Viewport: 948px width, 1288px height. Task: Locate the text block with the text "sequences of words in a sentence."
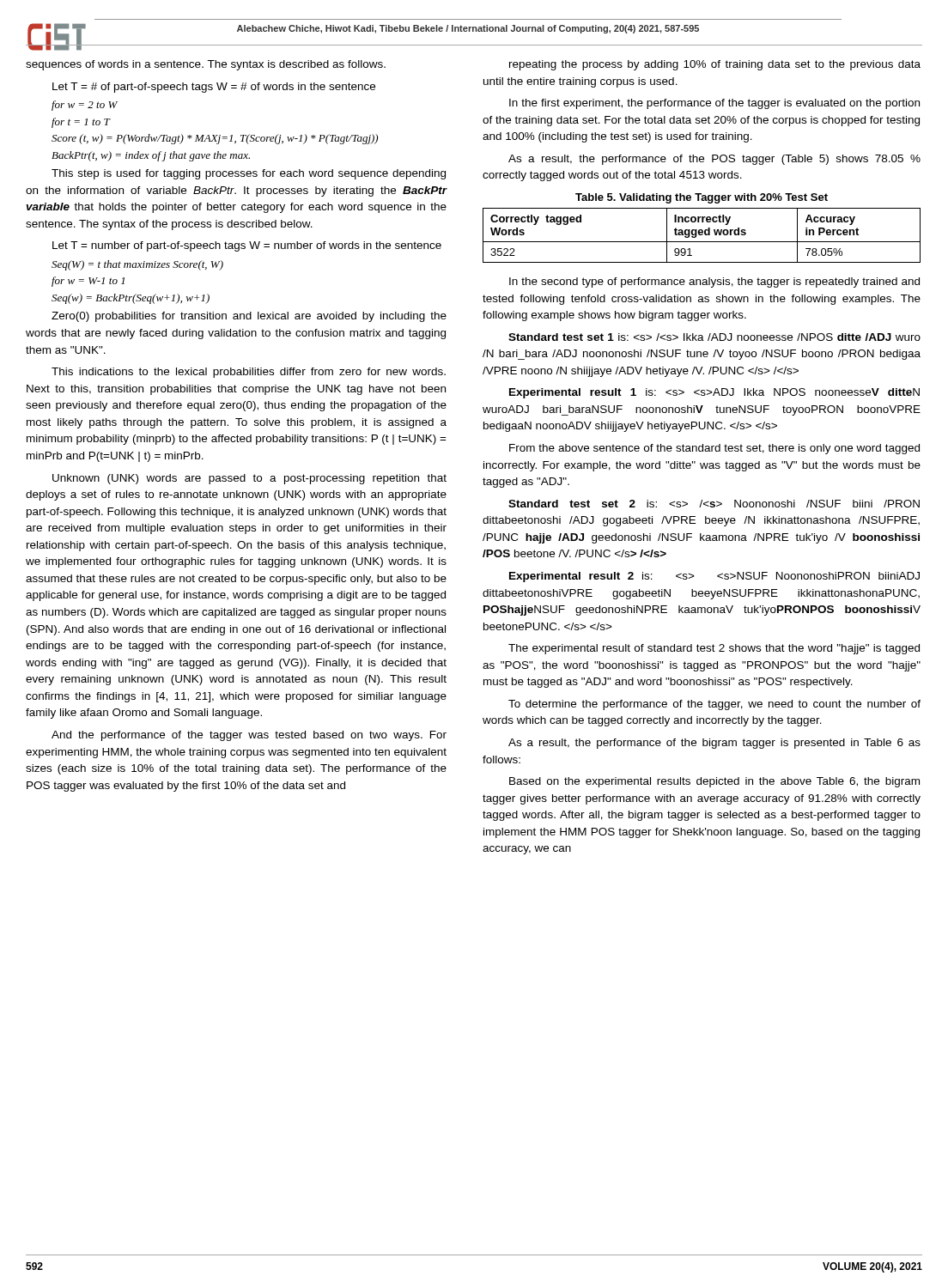pyautogui.click(x=236, y=64)
